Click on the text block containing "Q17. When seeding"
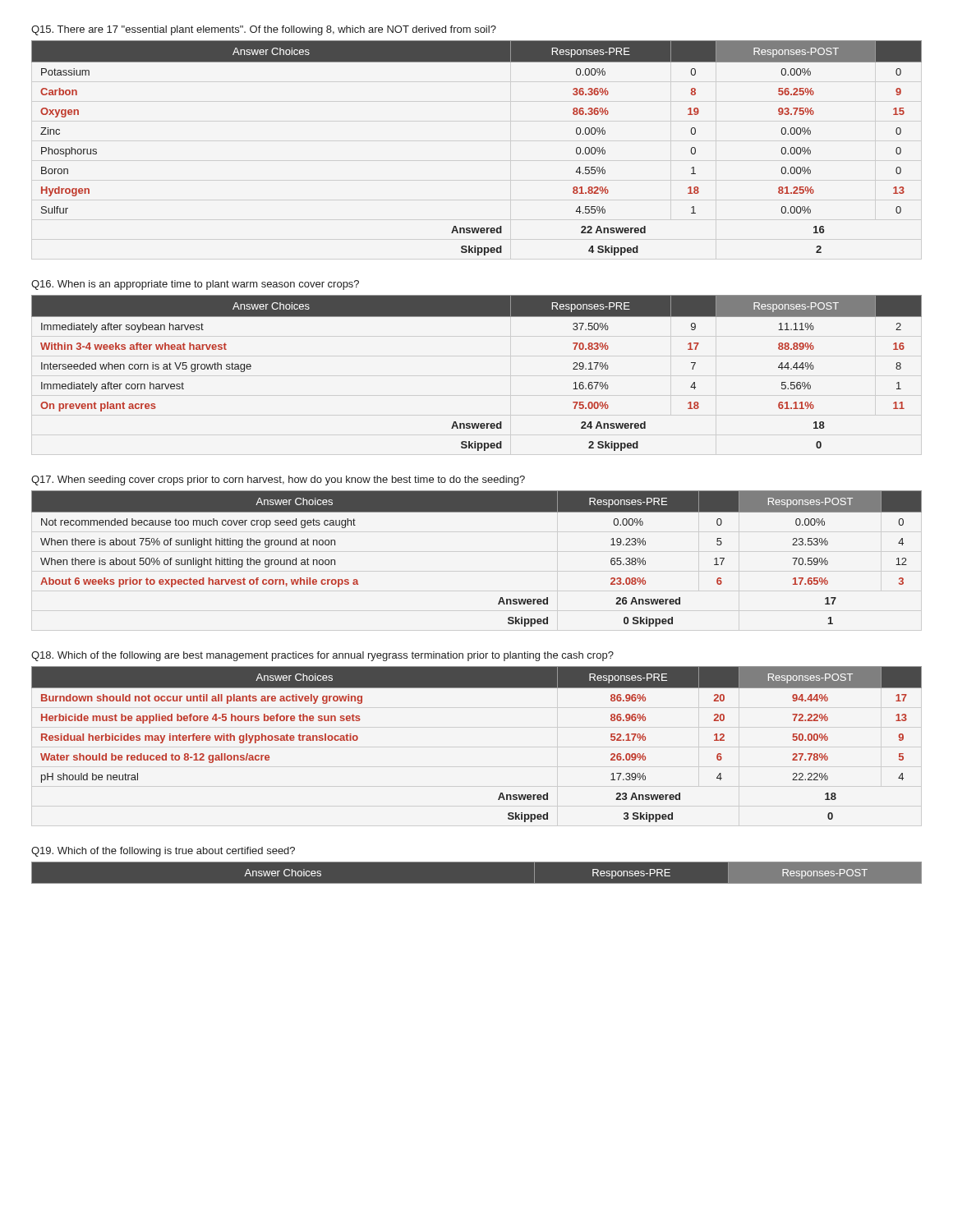The height and width of the screenshot is (1232, 953). (x=278, y=479)
